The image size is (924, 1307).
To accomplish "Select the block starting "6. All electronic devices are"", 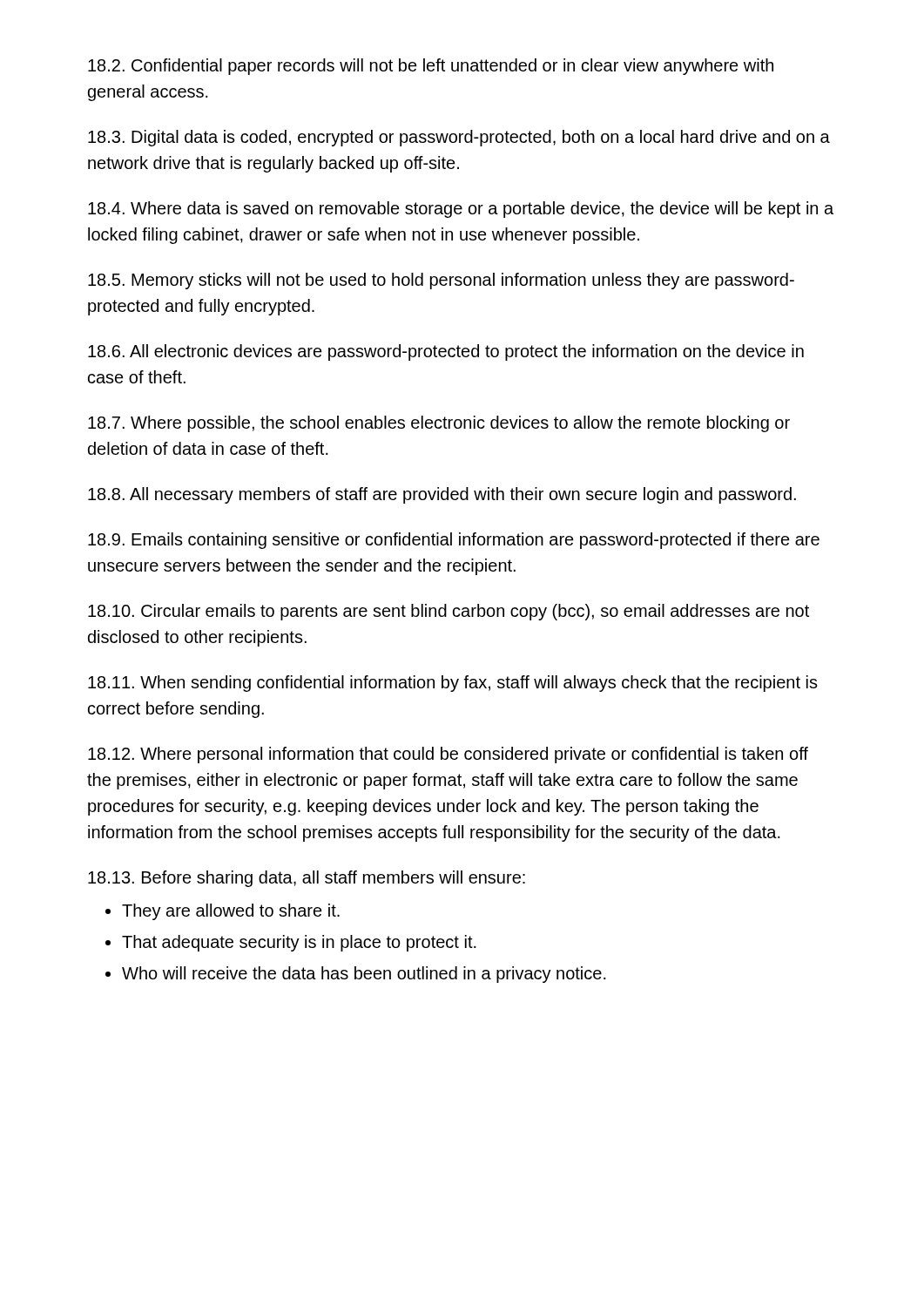I will [x=446, y=364].
